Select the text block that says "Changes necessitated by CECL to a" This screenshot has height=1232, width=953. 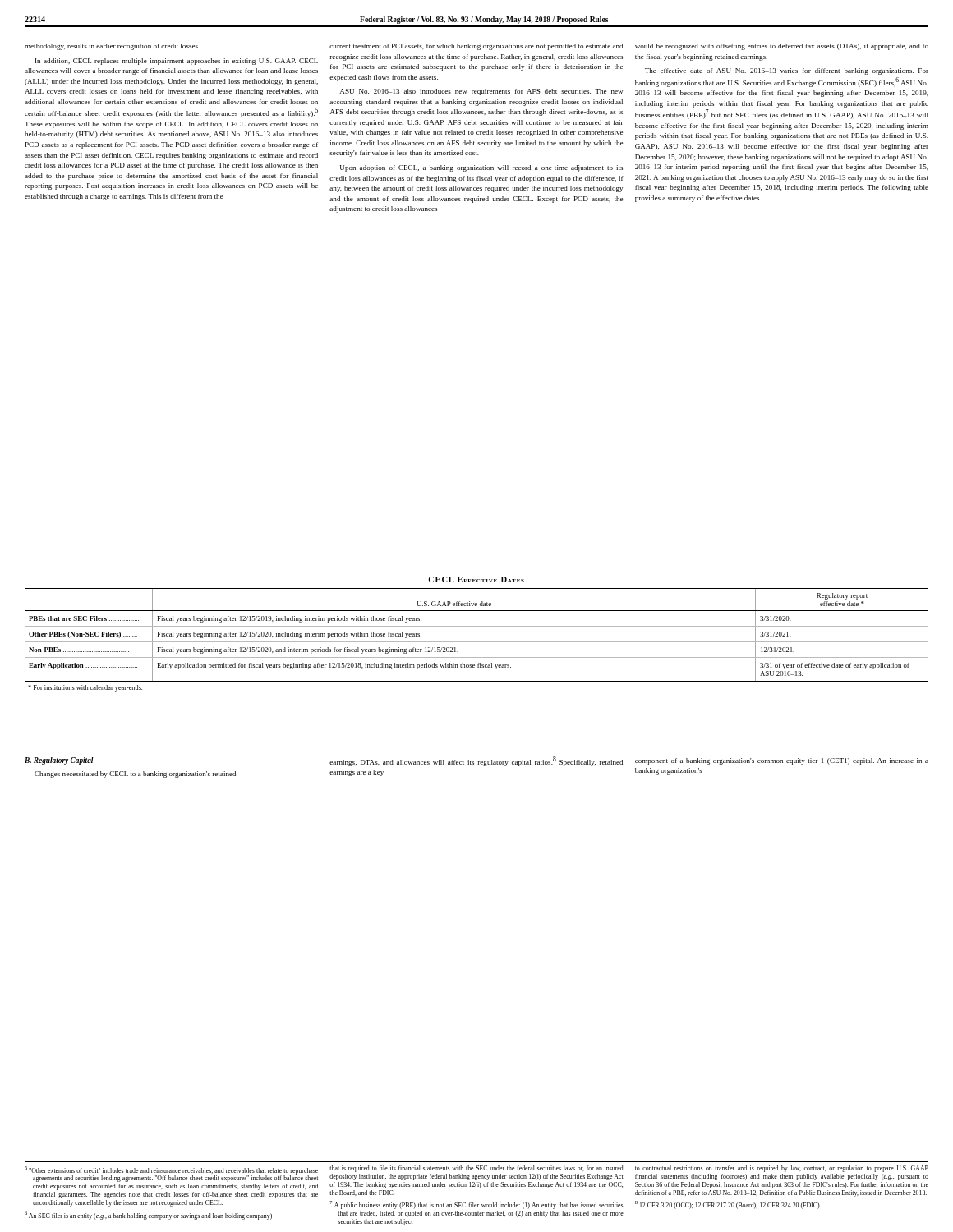click(x=171, y=774)
